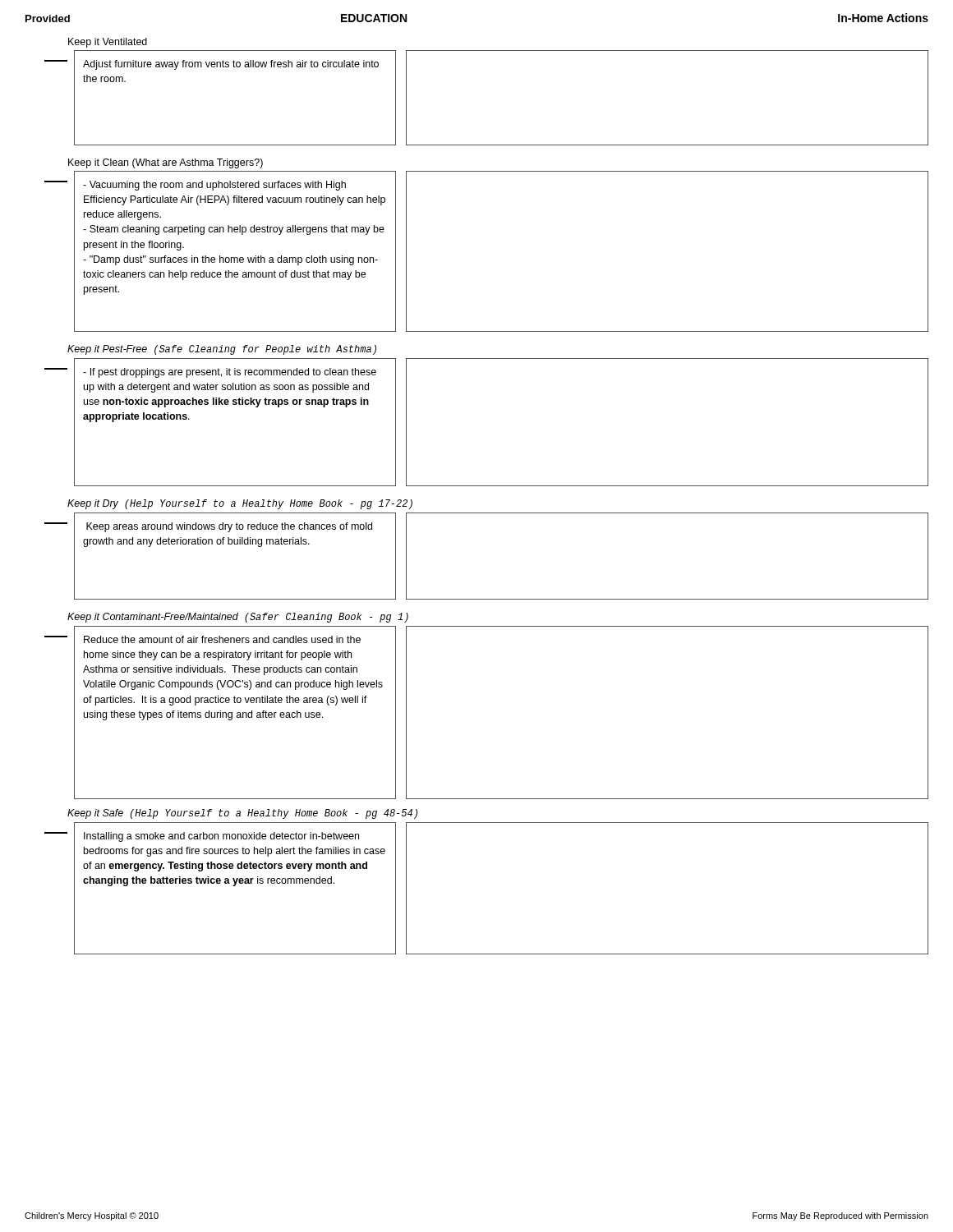Locate the text starting "Keep it Dry (Help Yourself to a Healthy"

(241, 504)
